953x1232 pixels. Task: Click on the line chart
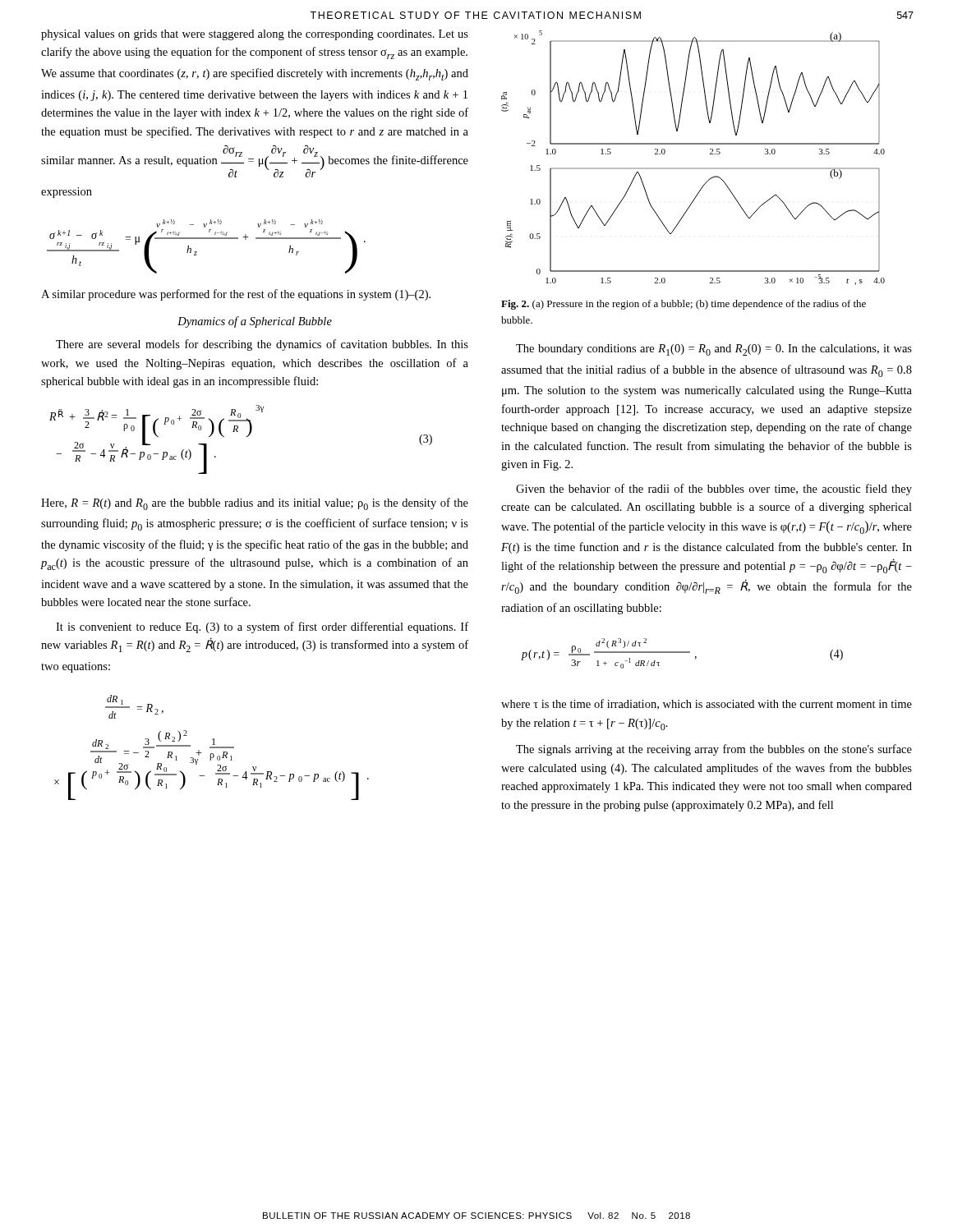click(698, 158)
